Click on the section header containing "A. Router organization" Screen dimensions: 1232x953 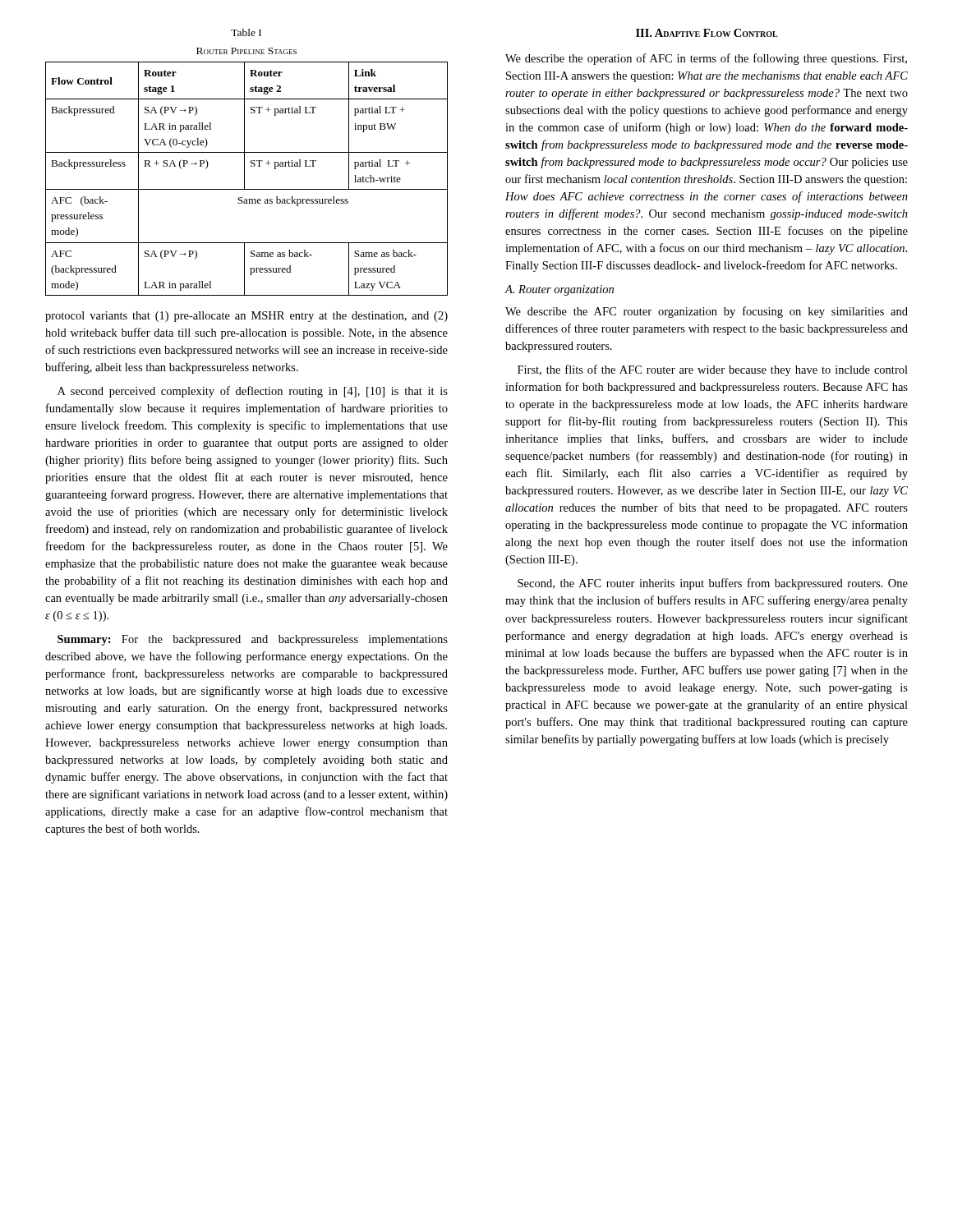click(560, 289)
